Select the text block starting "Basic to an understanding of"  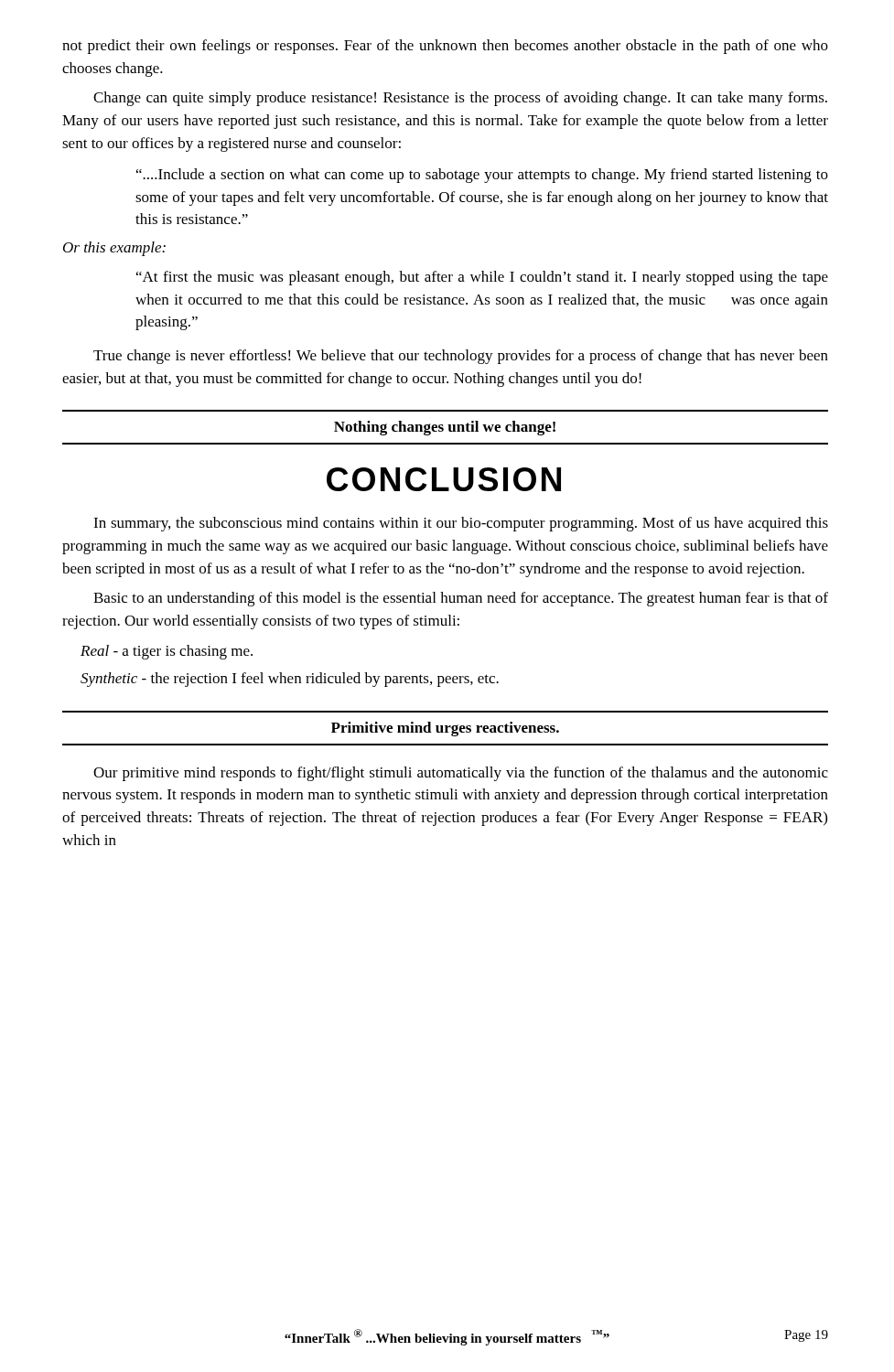coord(445,609)
